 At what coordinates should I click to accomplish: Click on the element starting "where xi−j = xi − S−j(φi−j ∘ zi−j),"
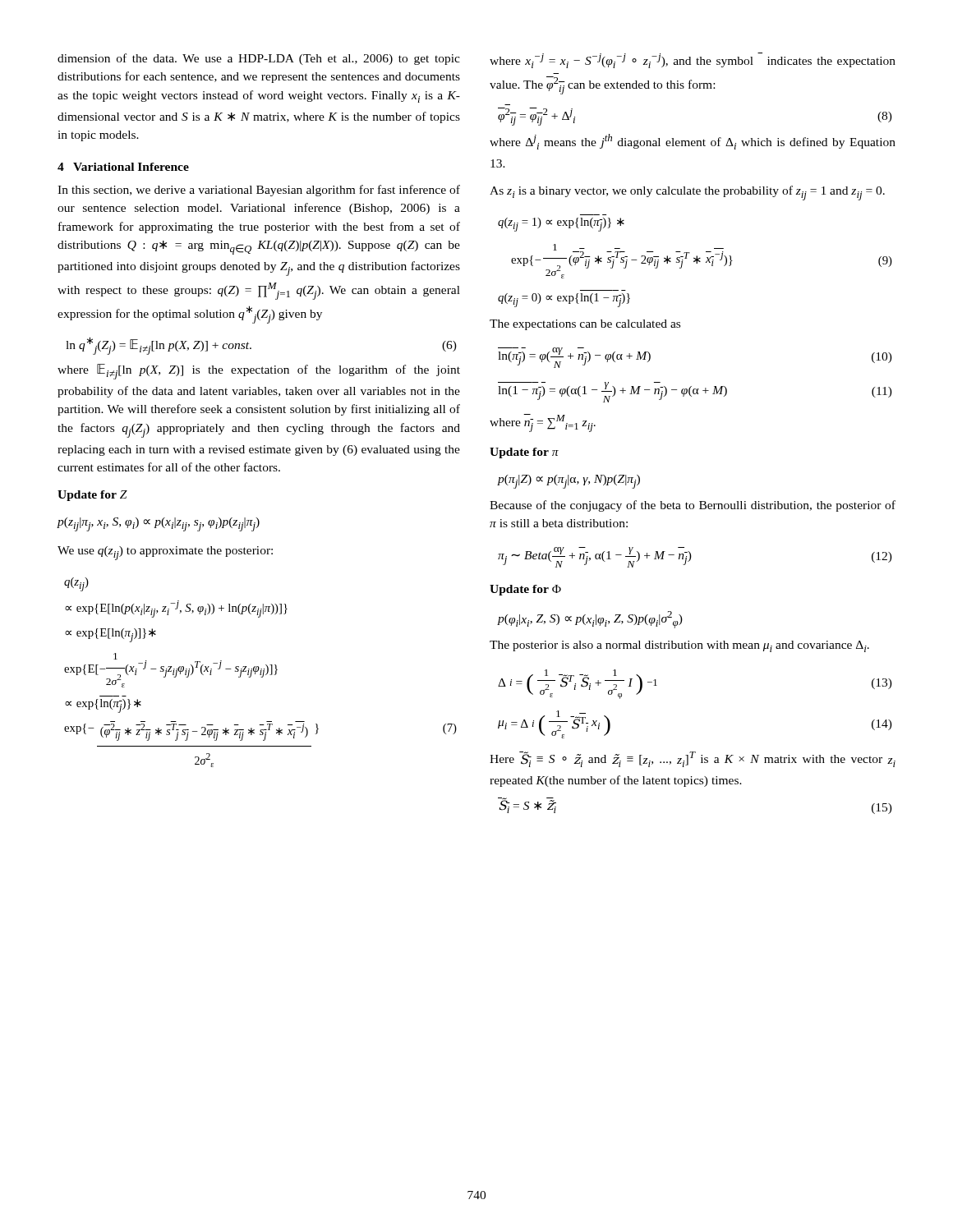tap(693, 73)
